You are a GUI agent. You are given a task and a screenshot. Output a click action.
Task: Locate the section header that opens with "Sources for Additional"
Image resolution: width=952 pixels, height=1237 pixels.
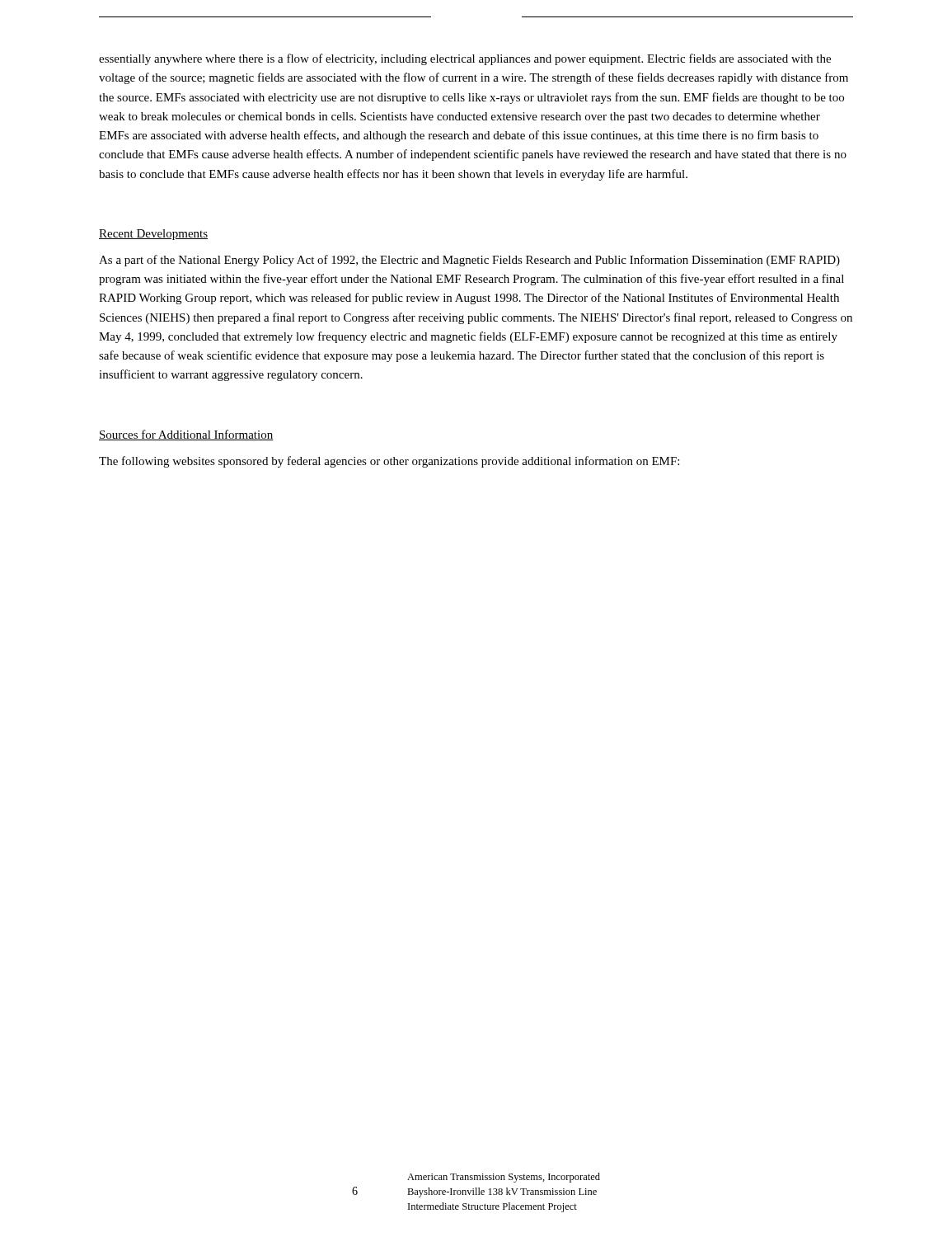click(x=186, y=434)
